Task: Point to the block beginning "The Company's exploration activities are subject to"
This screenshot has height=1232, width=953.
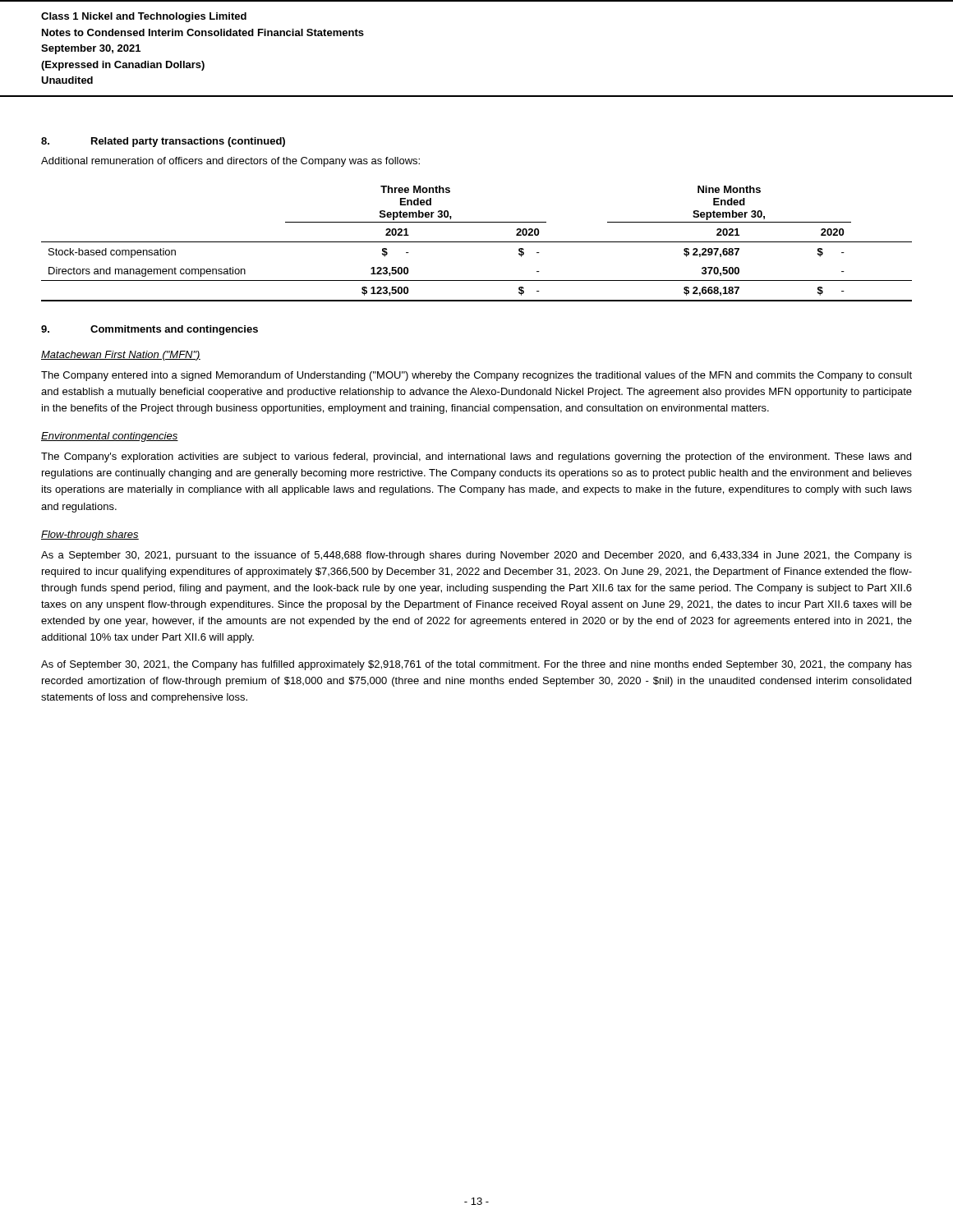Action: [x=476, y=481]
